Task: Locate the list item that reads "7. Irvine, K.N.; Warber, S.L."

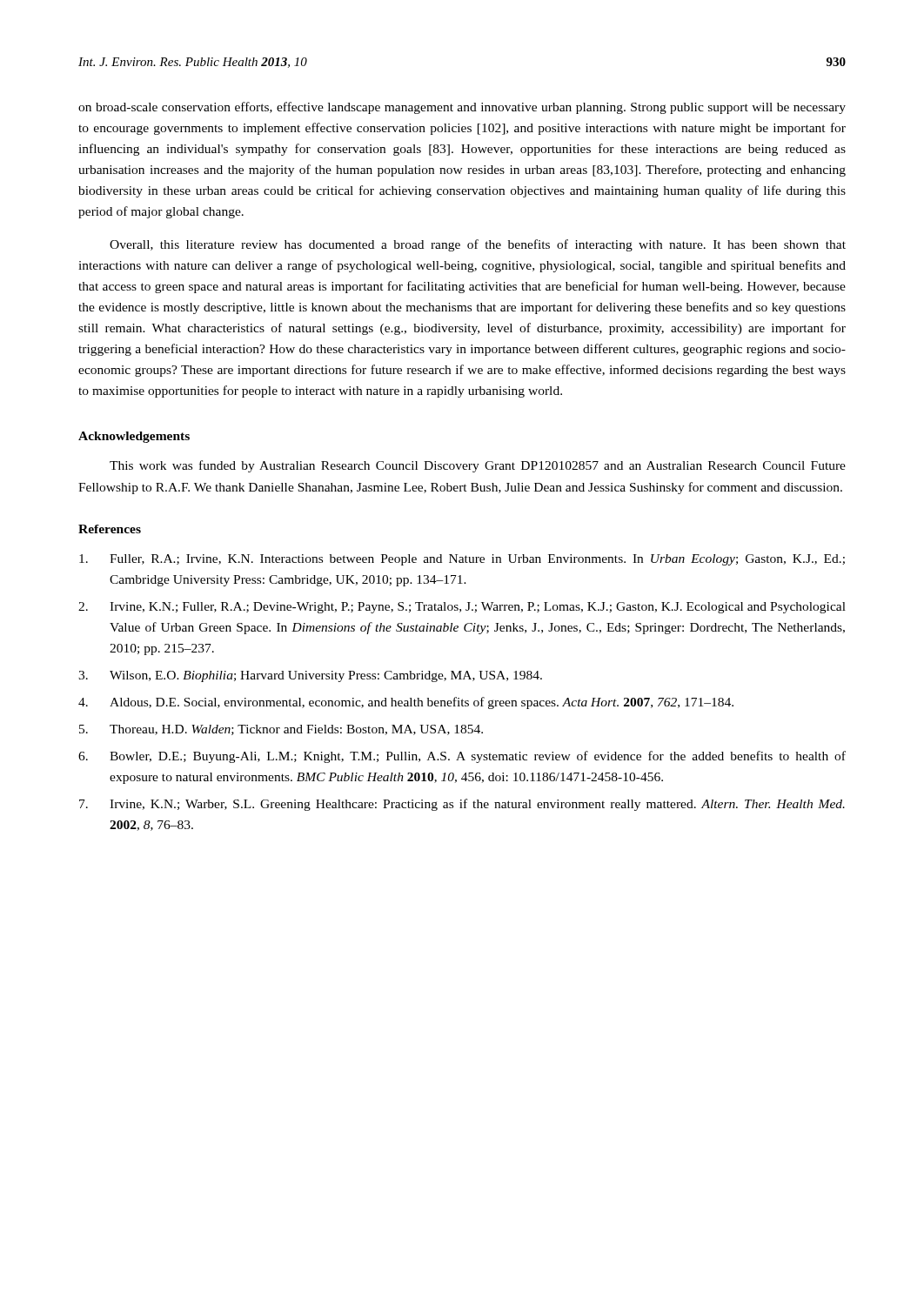Action: (462, 814)
